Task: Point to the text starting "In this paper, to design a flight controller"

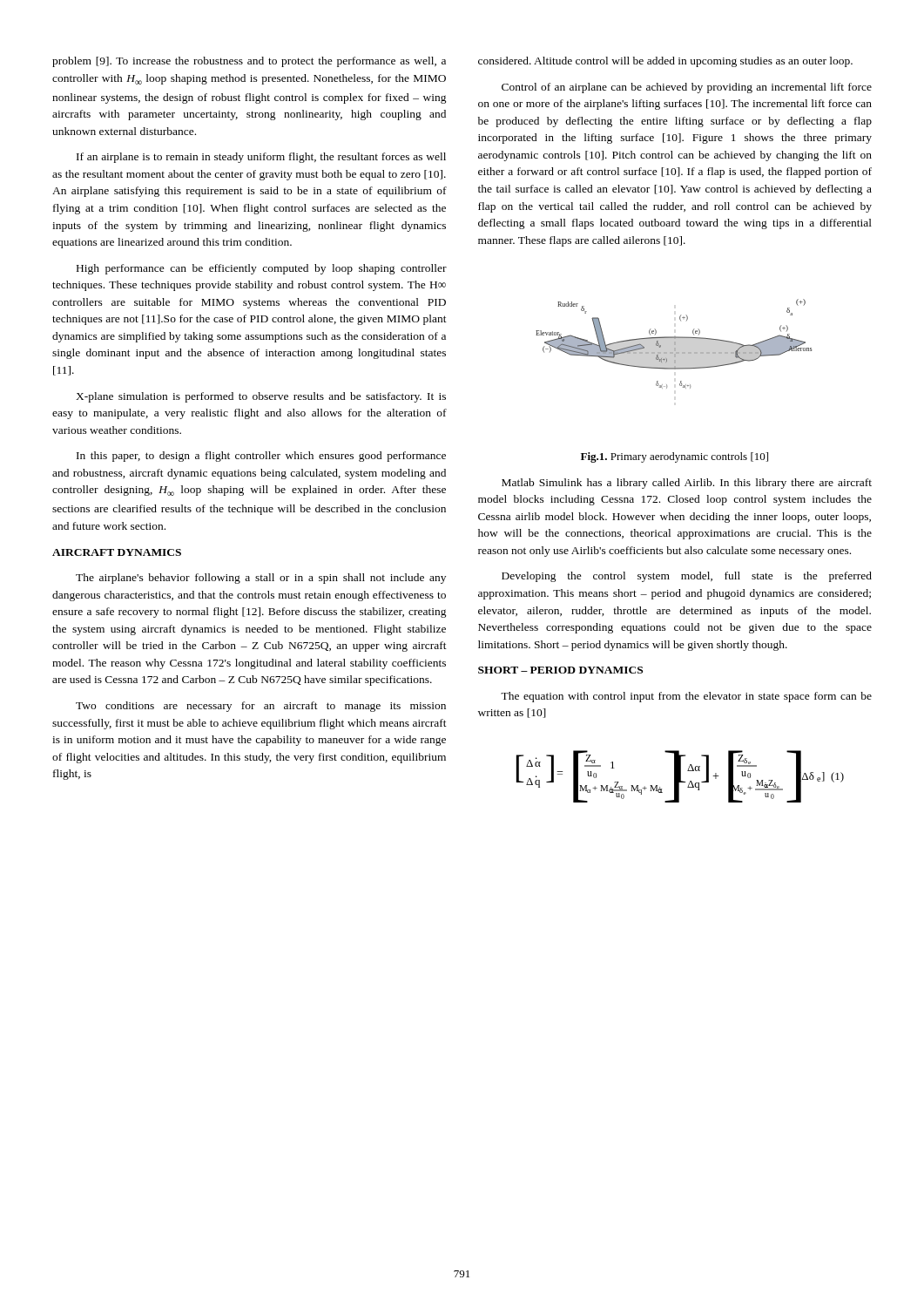Action: (249, 491)
